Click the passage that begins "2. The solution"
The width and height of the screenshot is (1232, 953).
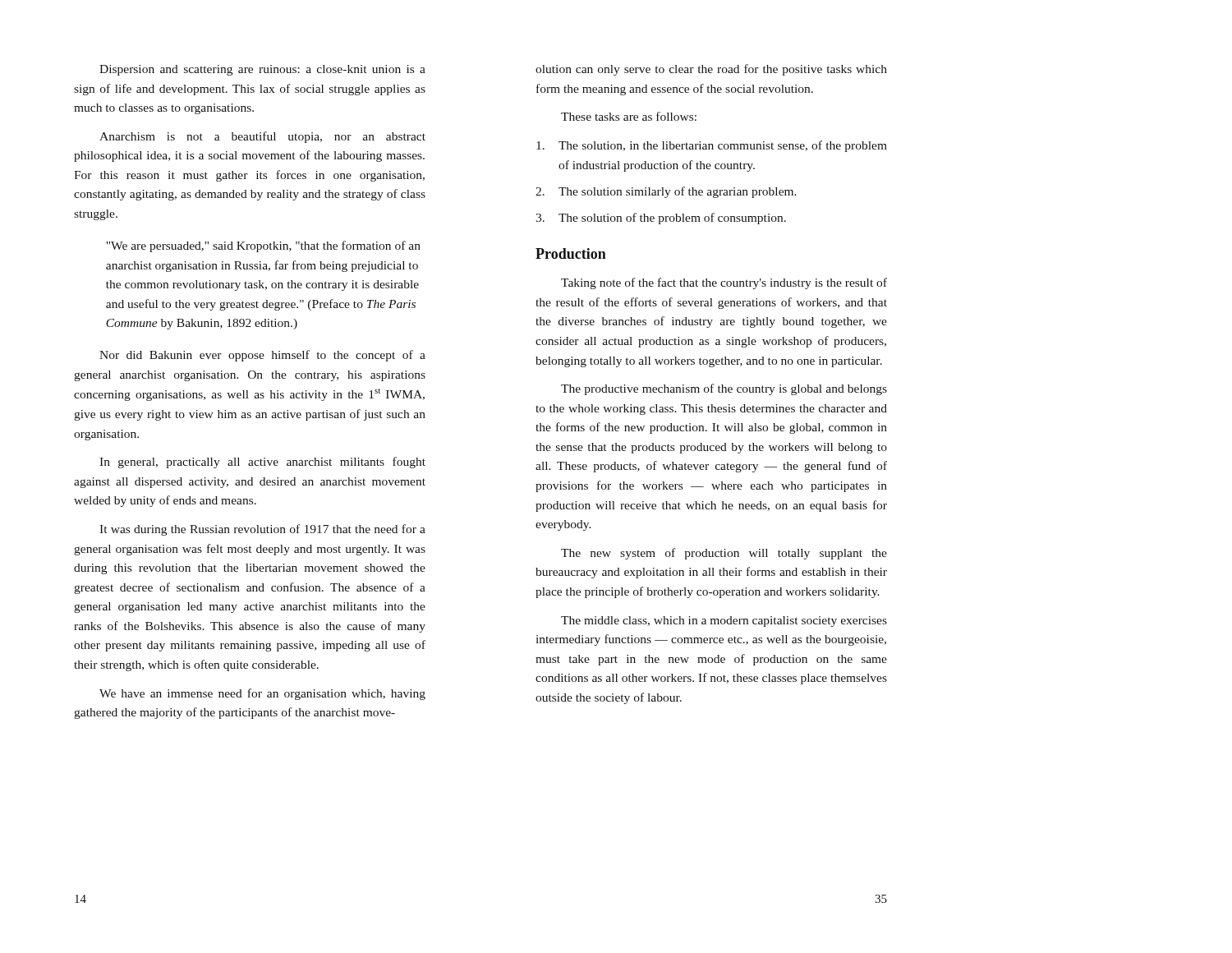click(711, 191)
